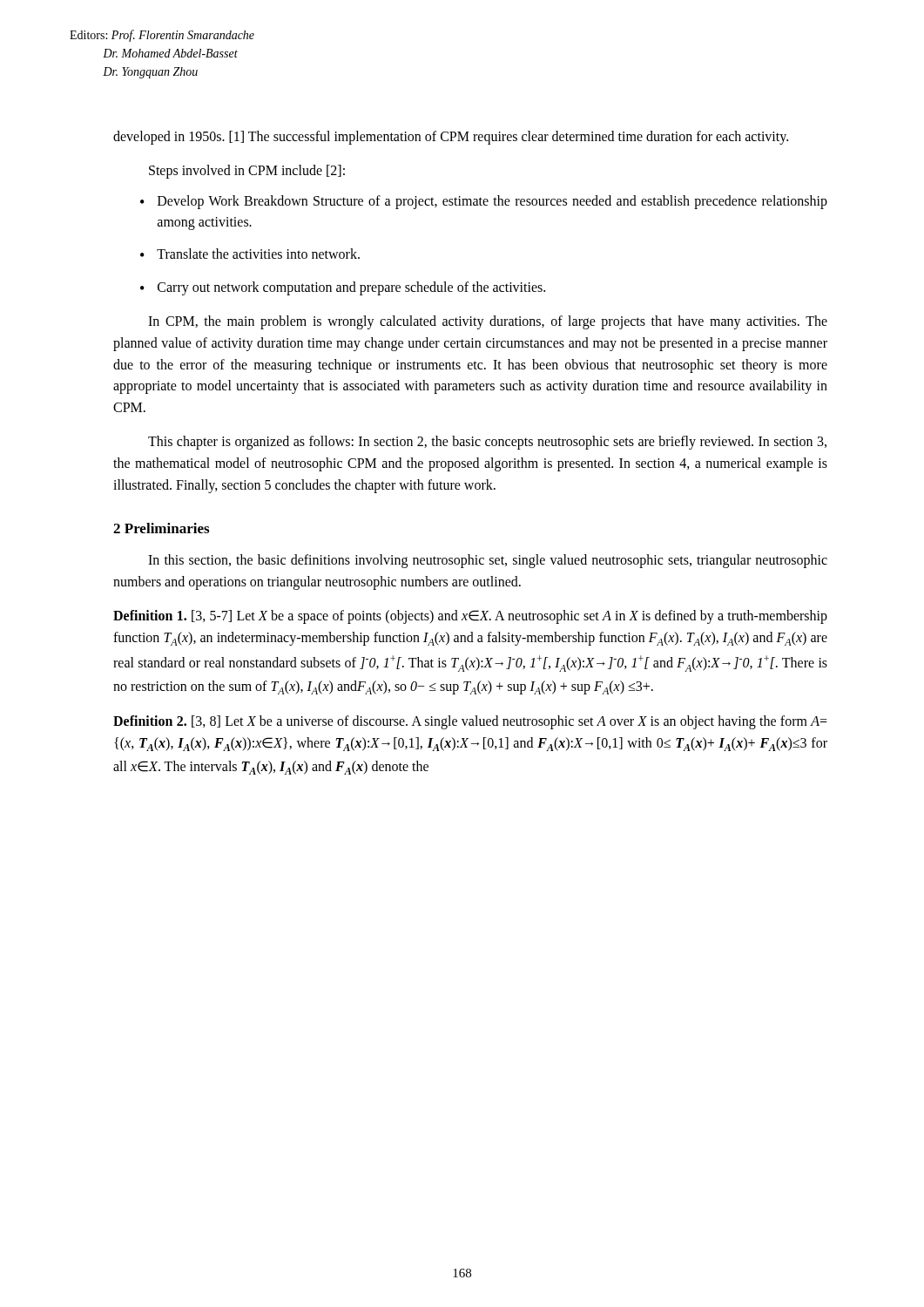Select the text block containing "In CPM, the main problem is wrongly"
The width and height of the screenshot is (924, 1307).
(470, 365)
